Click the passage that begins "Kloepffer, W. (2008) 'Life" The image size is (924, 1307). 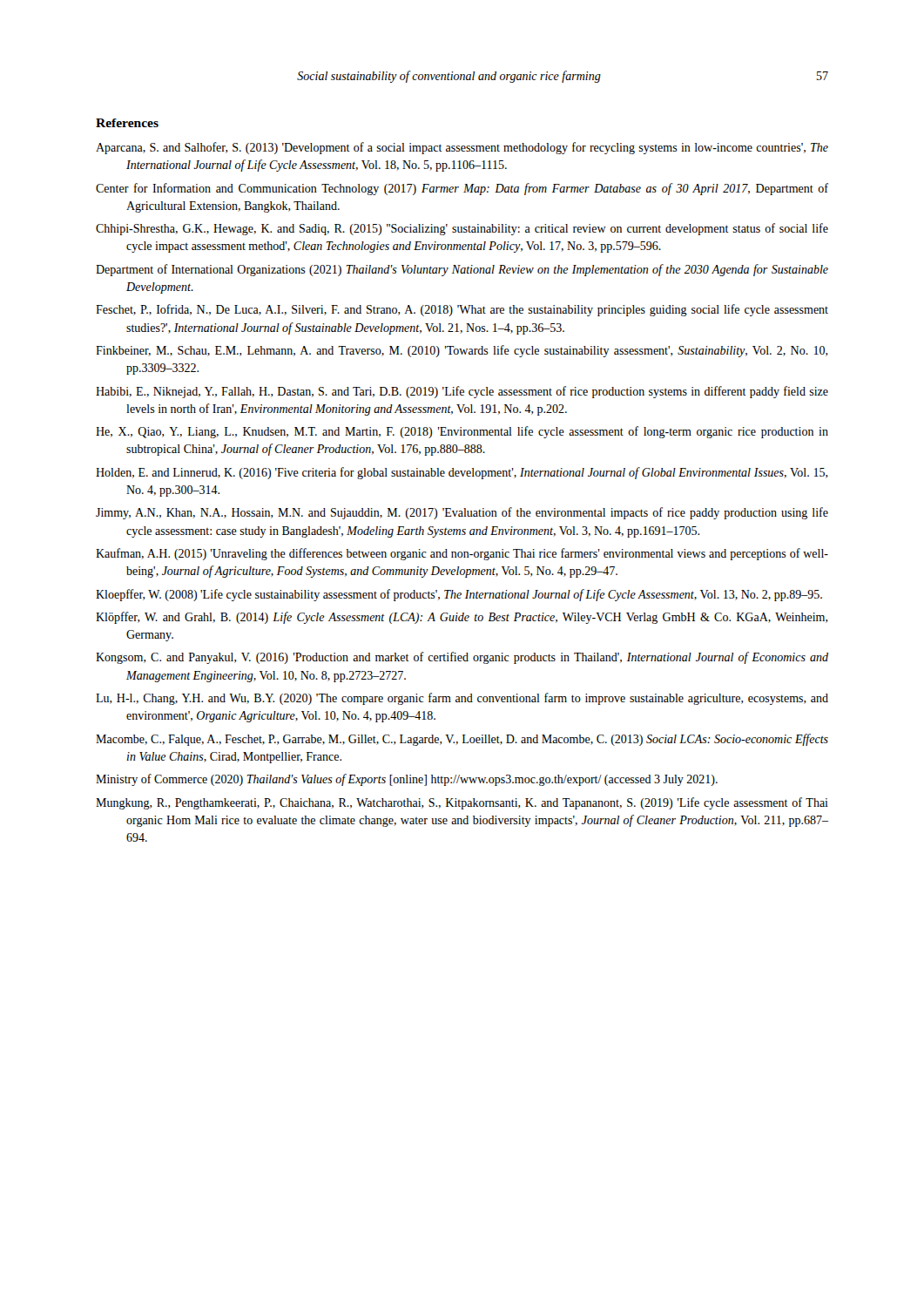tap(459, 594)
